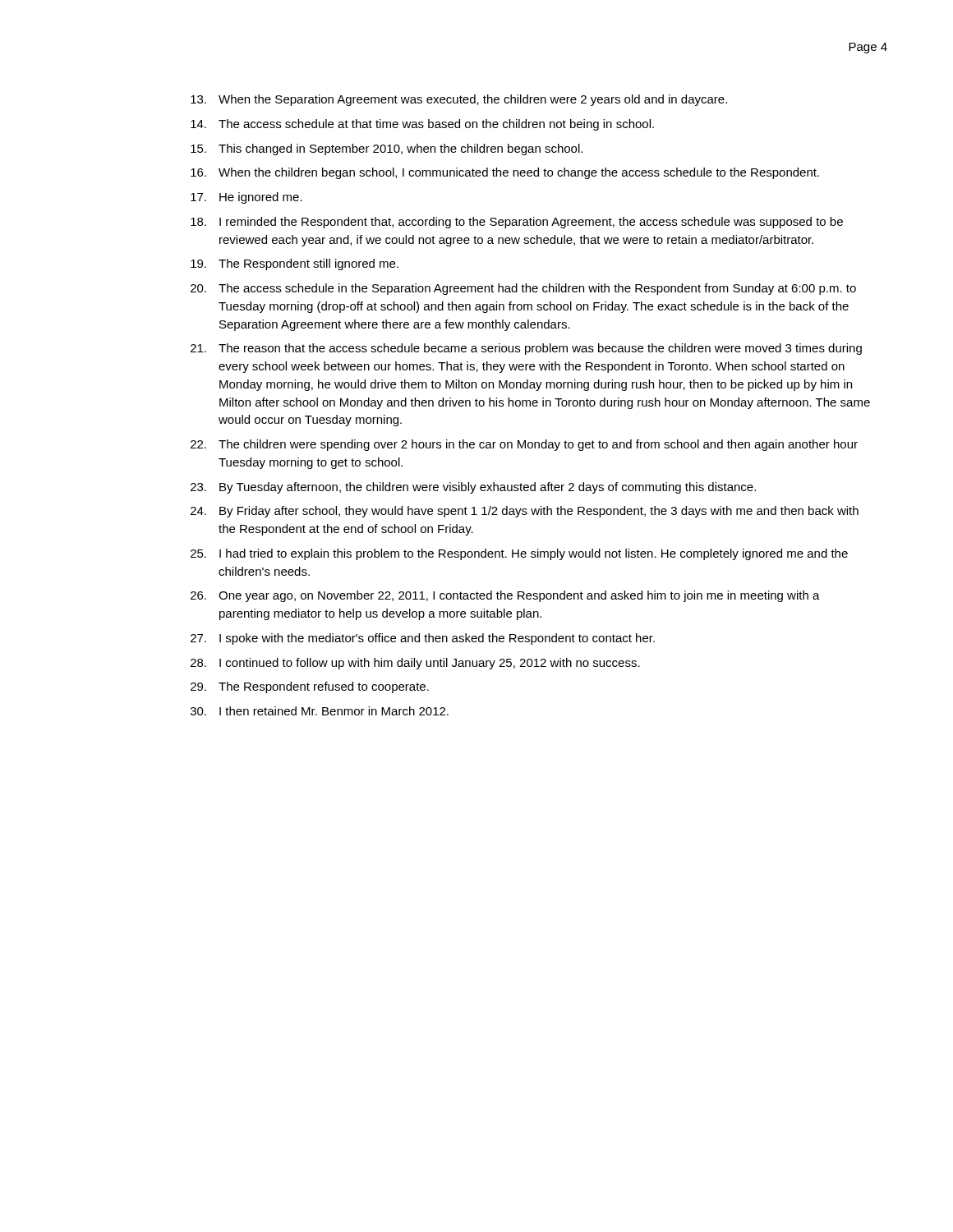Where is the passage that starts "13. When the"?
This screenshot has height=1232, width=953.
tap(518, 99)
